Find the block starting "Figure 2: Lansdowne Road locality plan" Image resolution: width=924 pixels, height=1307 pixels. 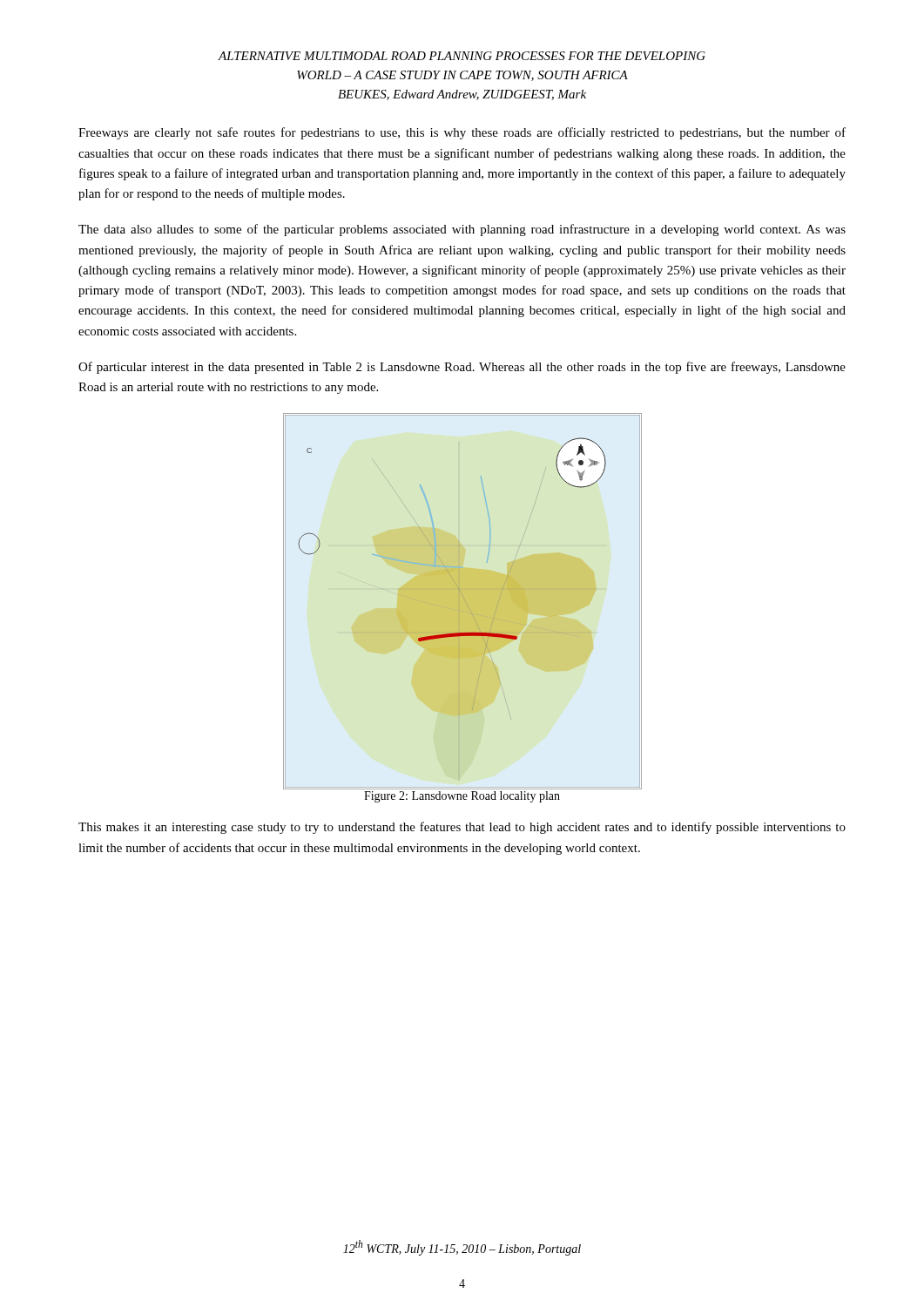tap(462, 796)
